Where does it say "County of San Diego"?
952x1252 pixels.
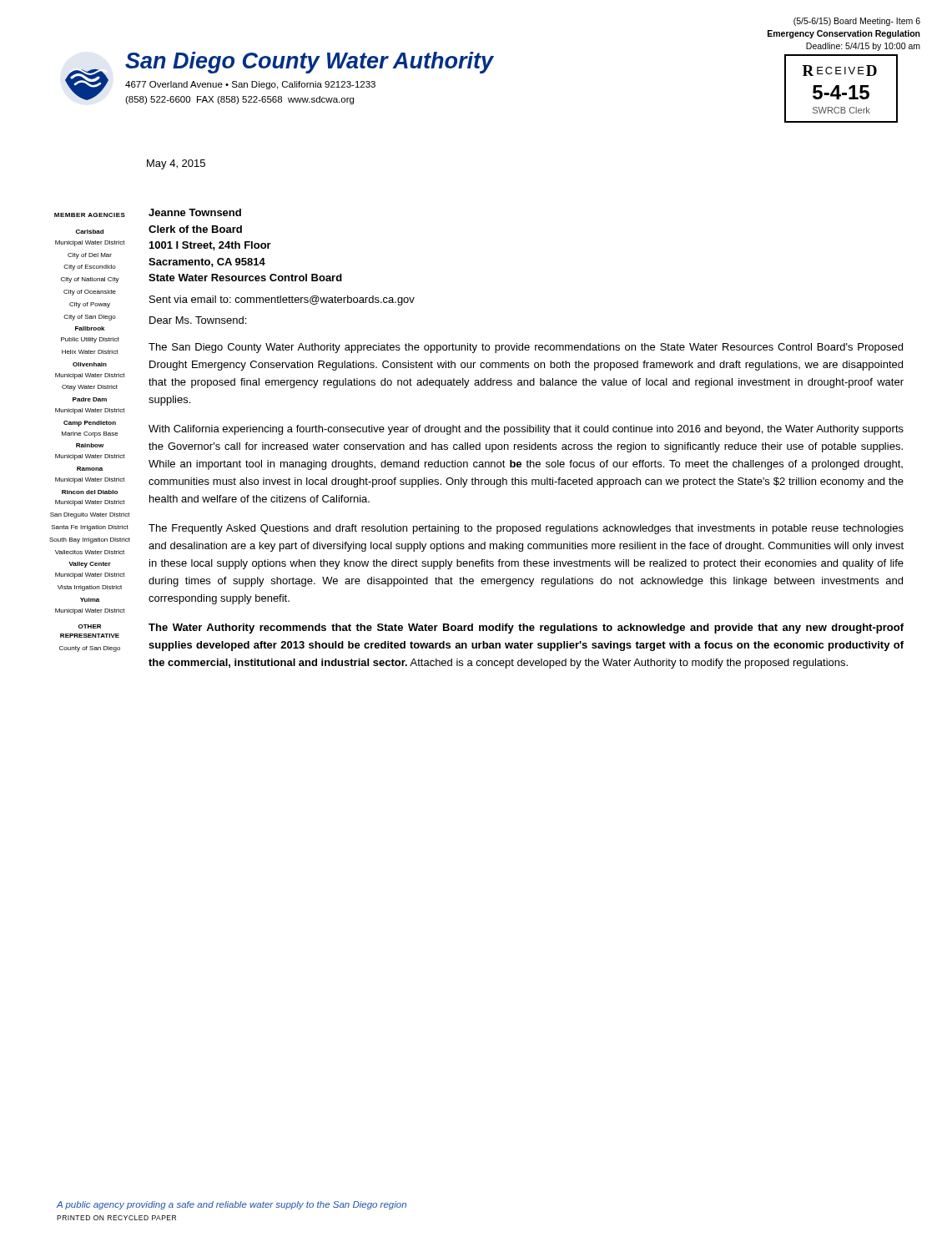[x=90, y=648]
